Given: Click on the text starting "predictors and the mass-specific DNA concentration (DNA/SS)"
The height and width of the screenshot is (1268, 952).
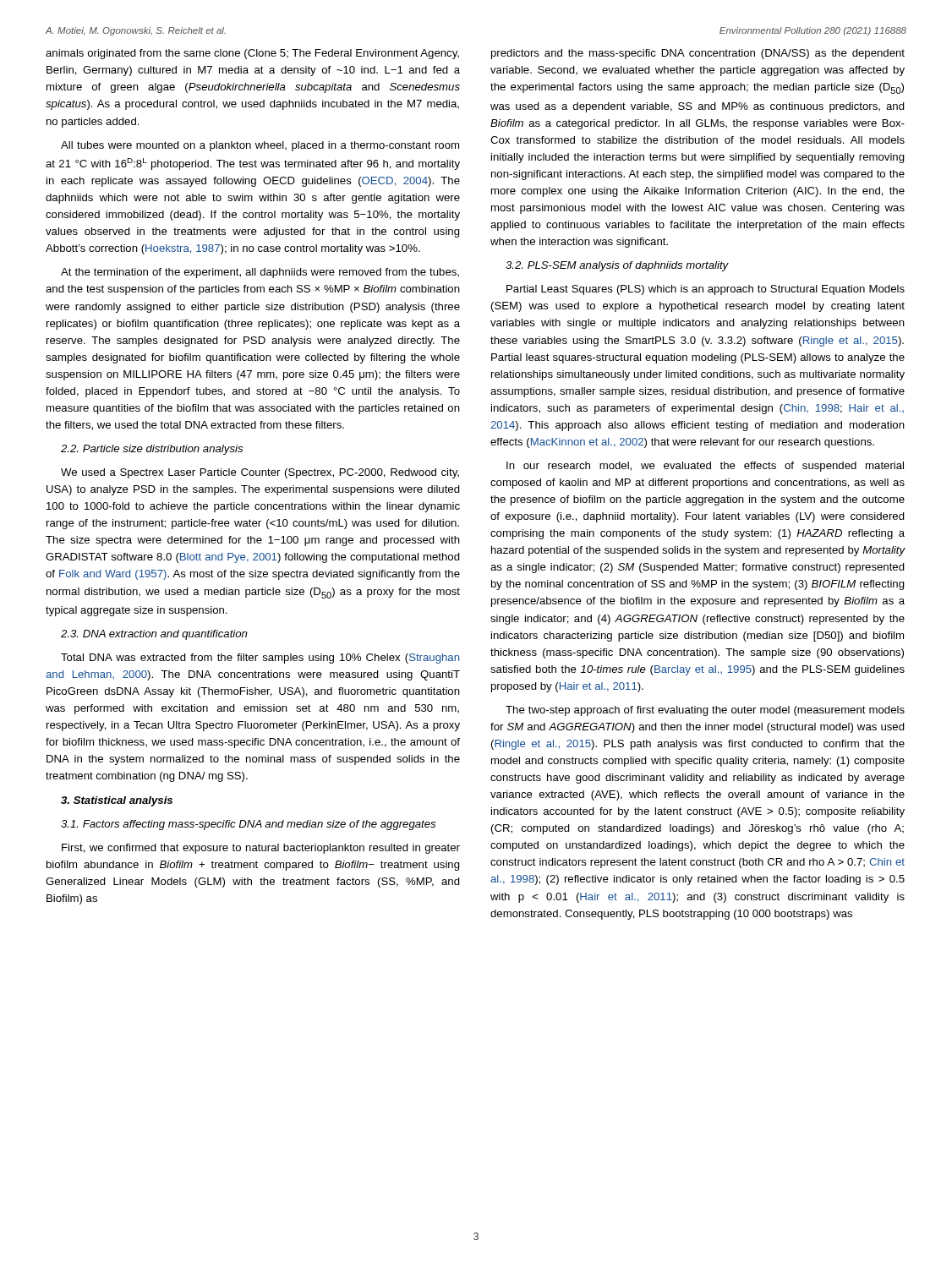Looking at the screenshot, I should (x=698, y=148).
